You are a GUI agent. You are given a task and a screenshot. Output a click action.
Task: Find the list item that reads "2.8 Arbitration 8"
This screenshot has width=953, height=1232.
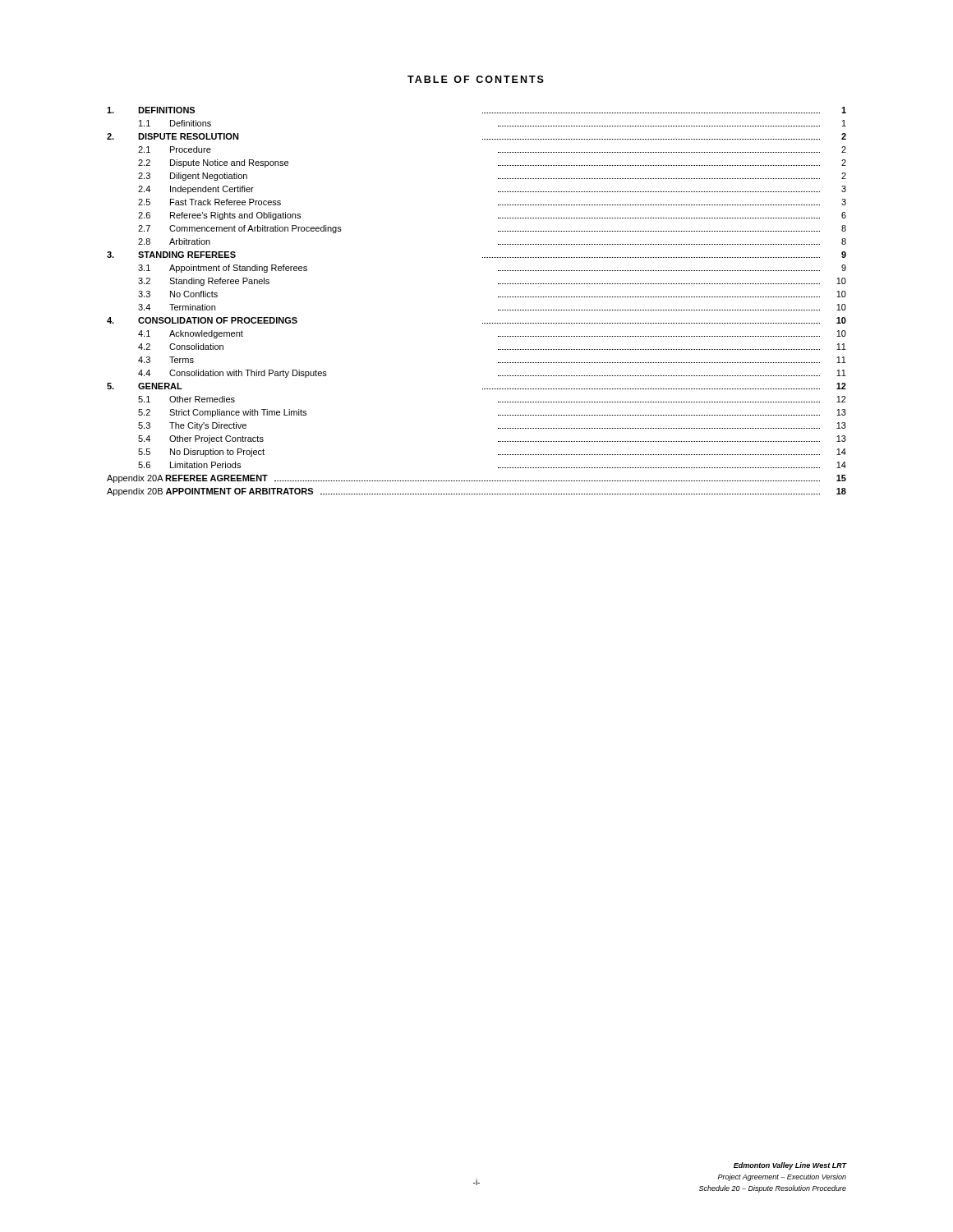(492, 241)
